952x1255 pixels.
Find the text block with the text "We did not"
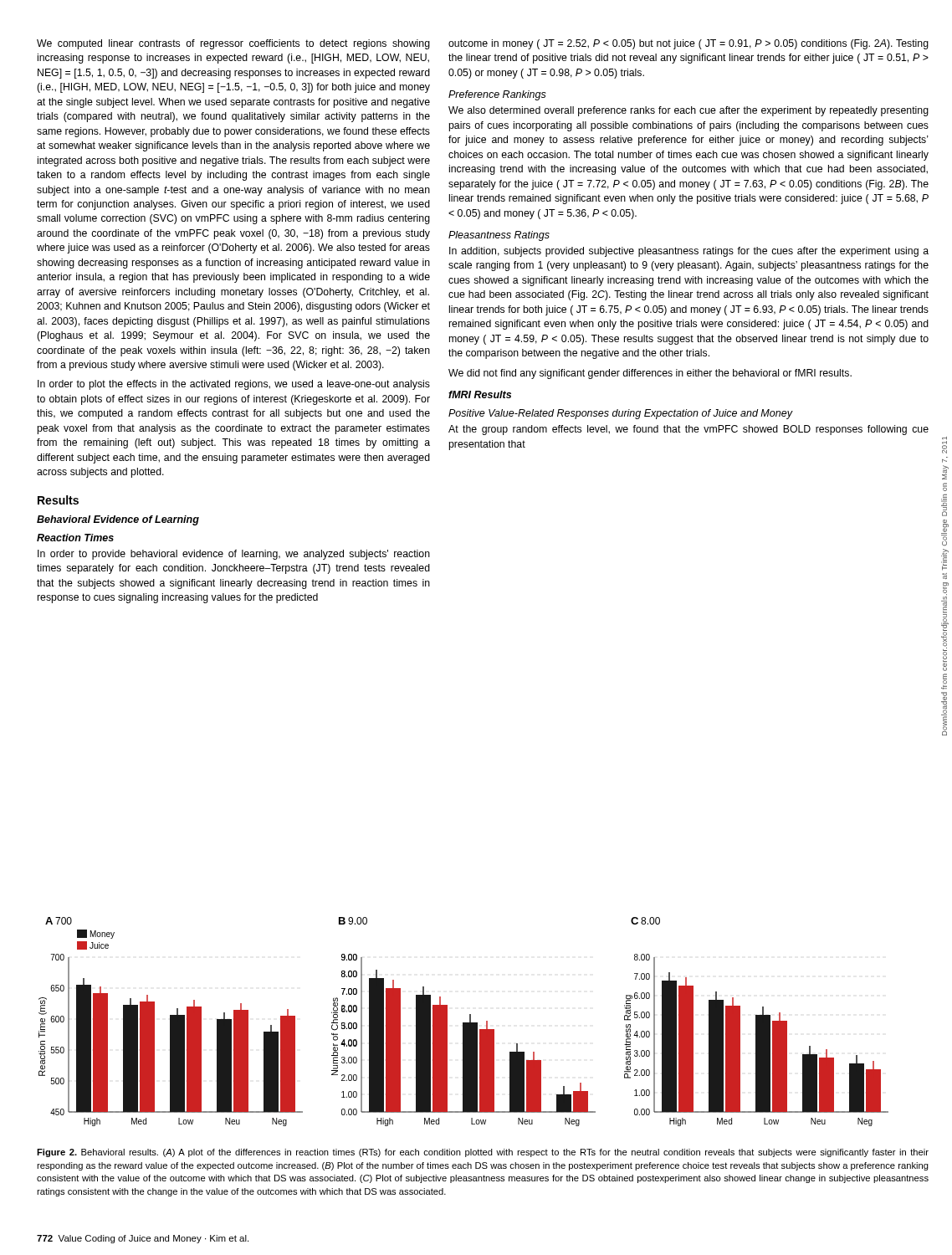click(x=688, y=373)
